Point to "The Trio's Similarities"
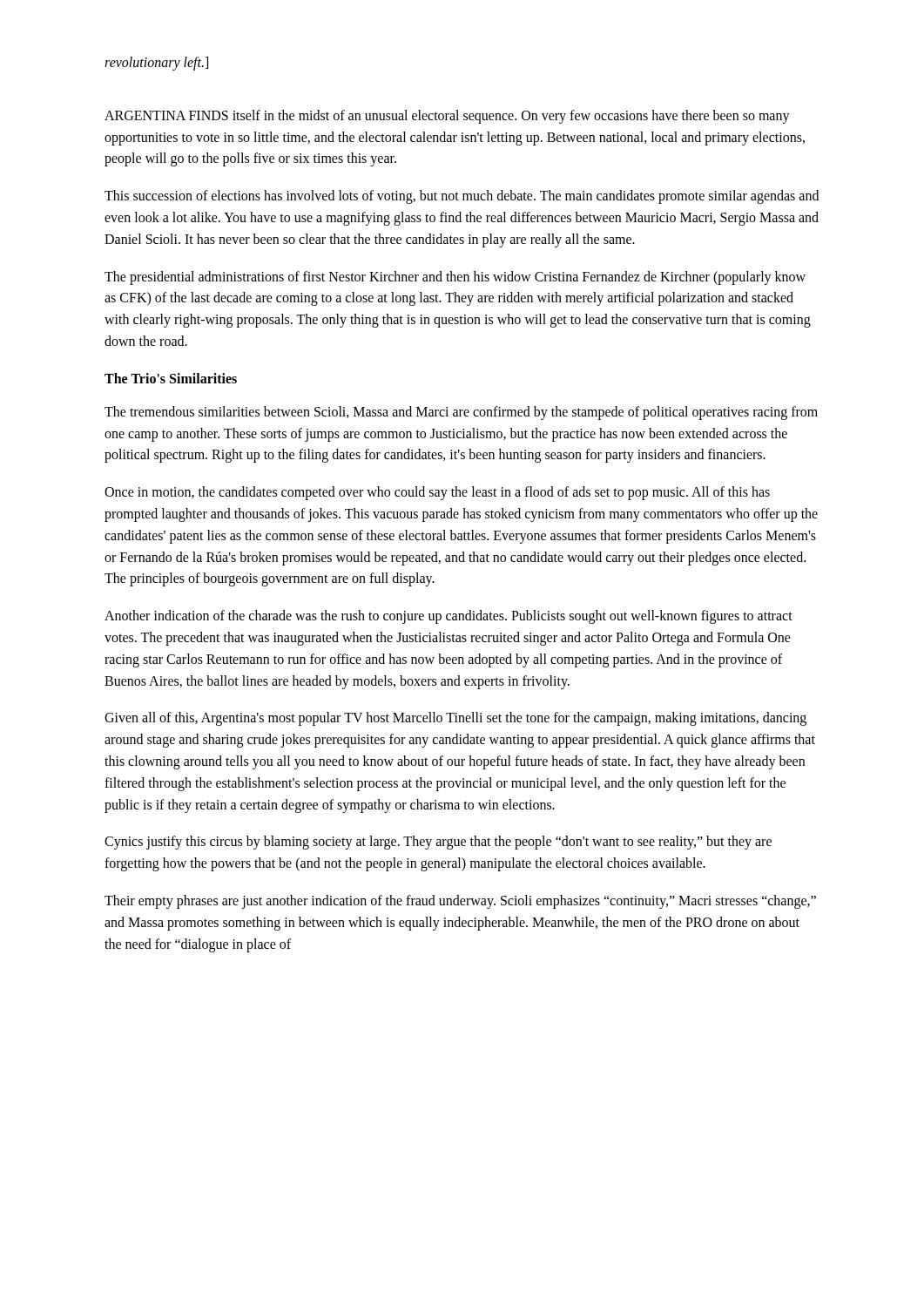Screen dimensions: 1307x924 pos(171,378)
